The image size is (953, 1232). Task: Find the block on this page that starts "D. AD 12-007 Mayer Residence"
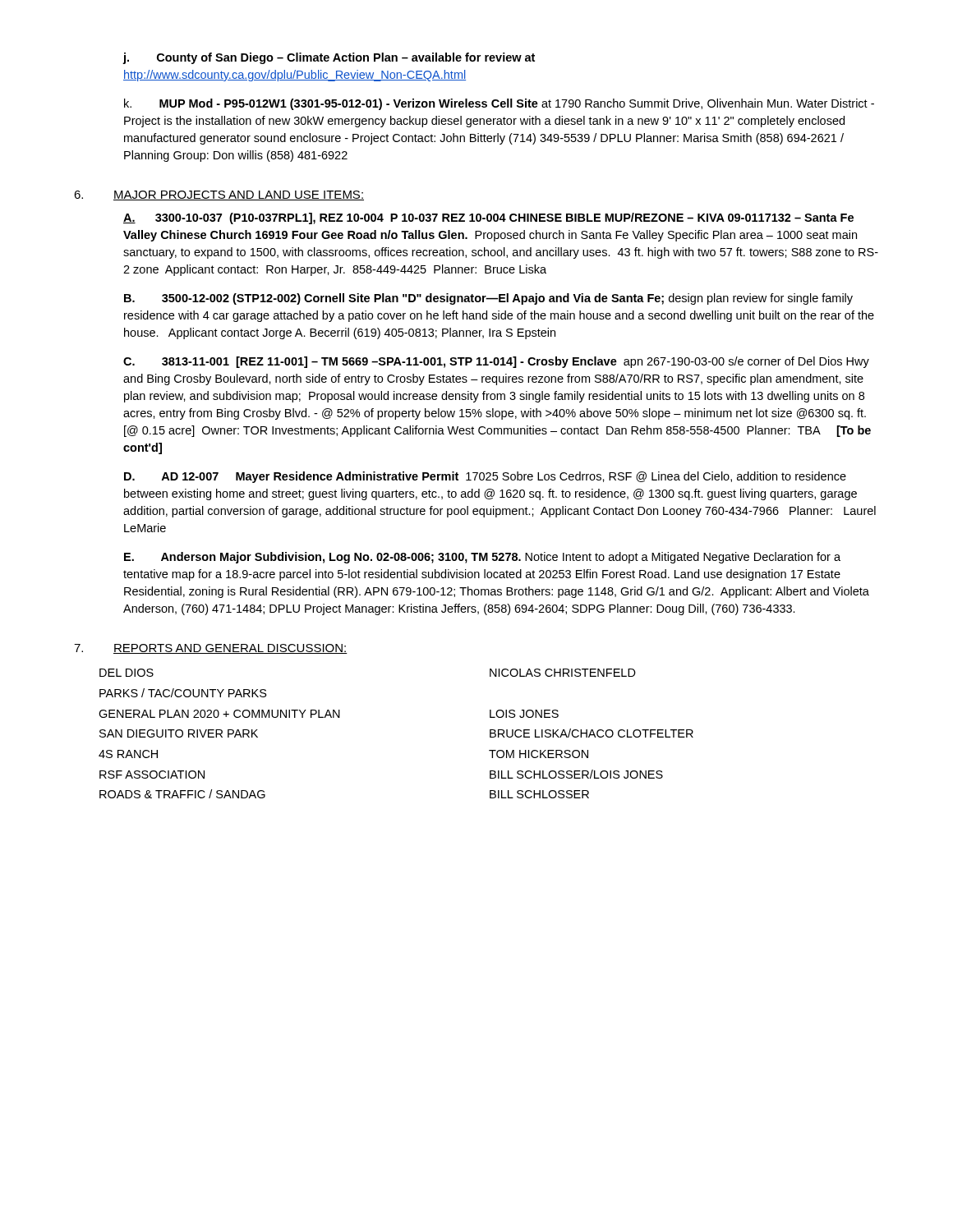pyautogui.click(x=500, y=502)
